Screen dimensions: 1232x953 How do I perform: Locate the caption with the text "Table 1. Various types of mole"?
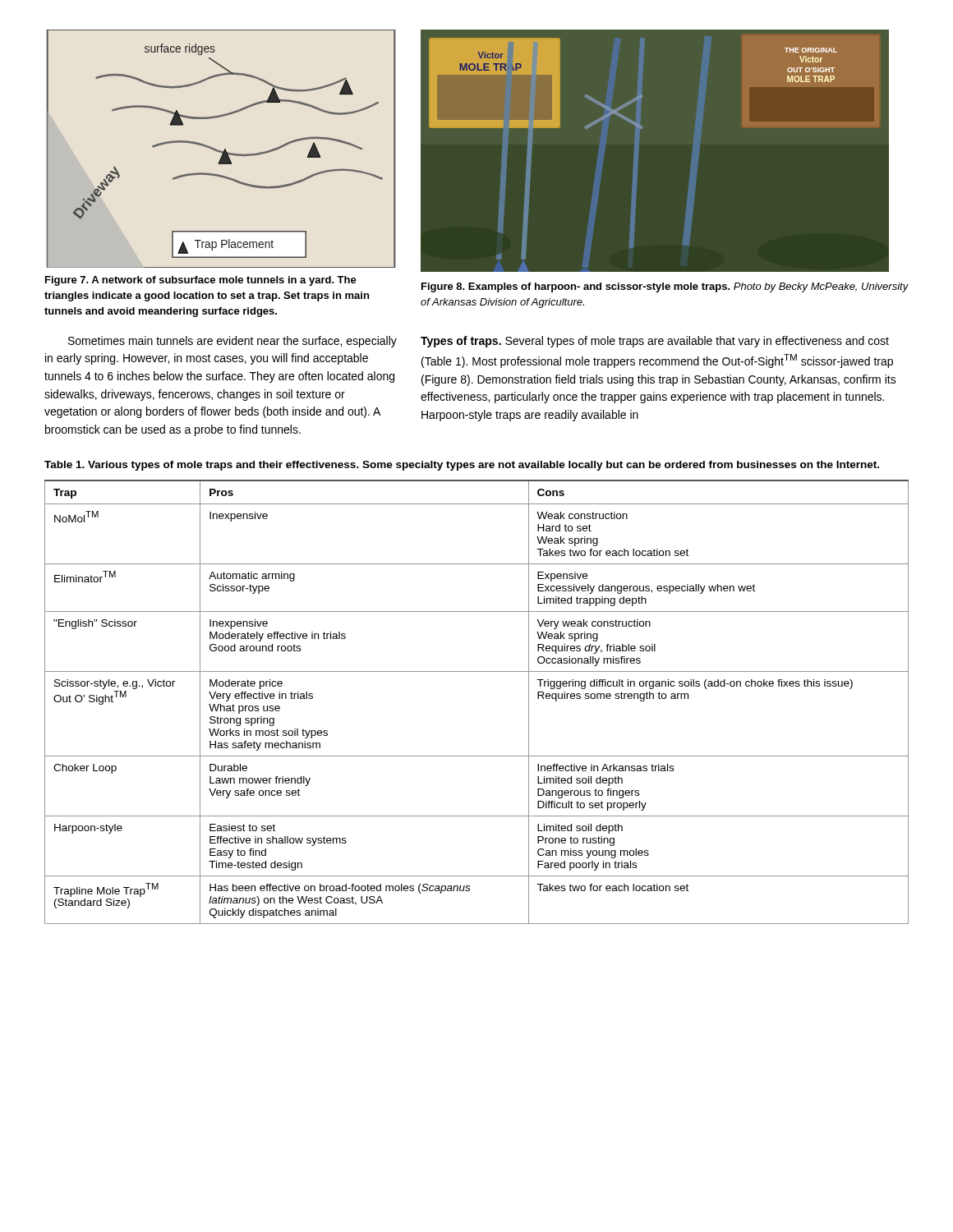462,464
